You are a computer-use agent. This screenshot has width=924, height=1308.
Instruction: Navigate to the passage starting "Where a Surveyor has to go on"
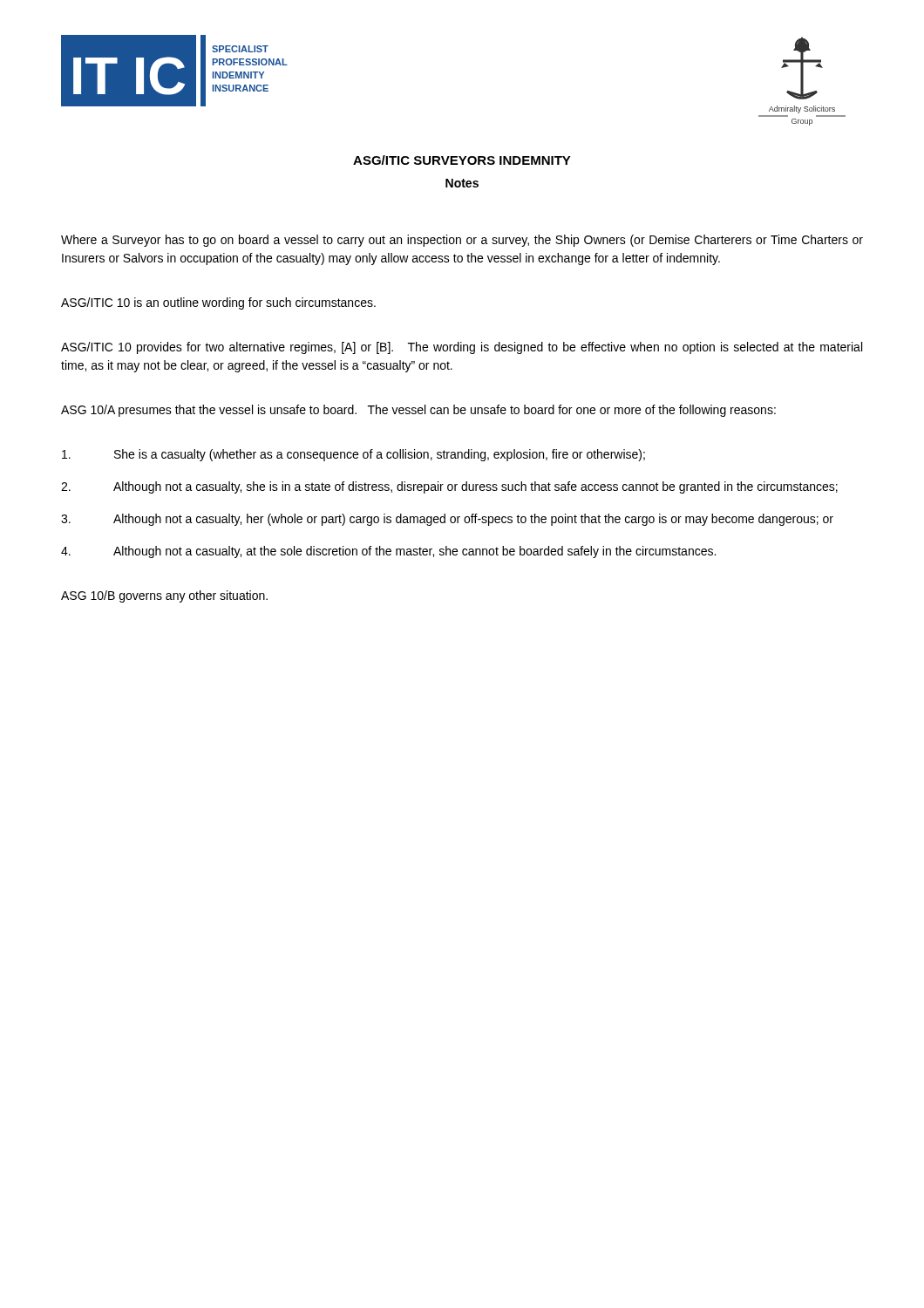tap(462, 249)
